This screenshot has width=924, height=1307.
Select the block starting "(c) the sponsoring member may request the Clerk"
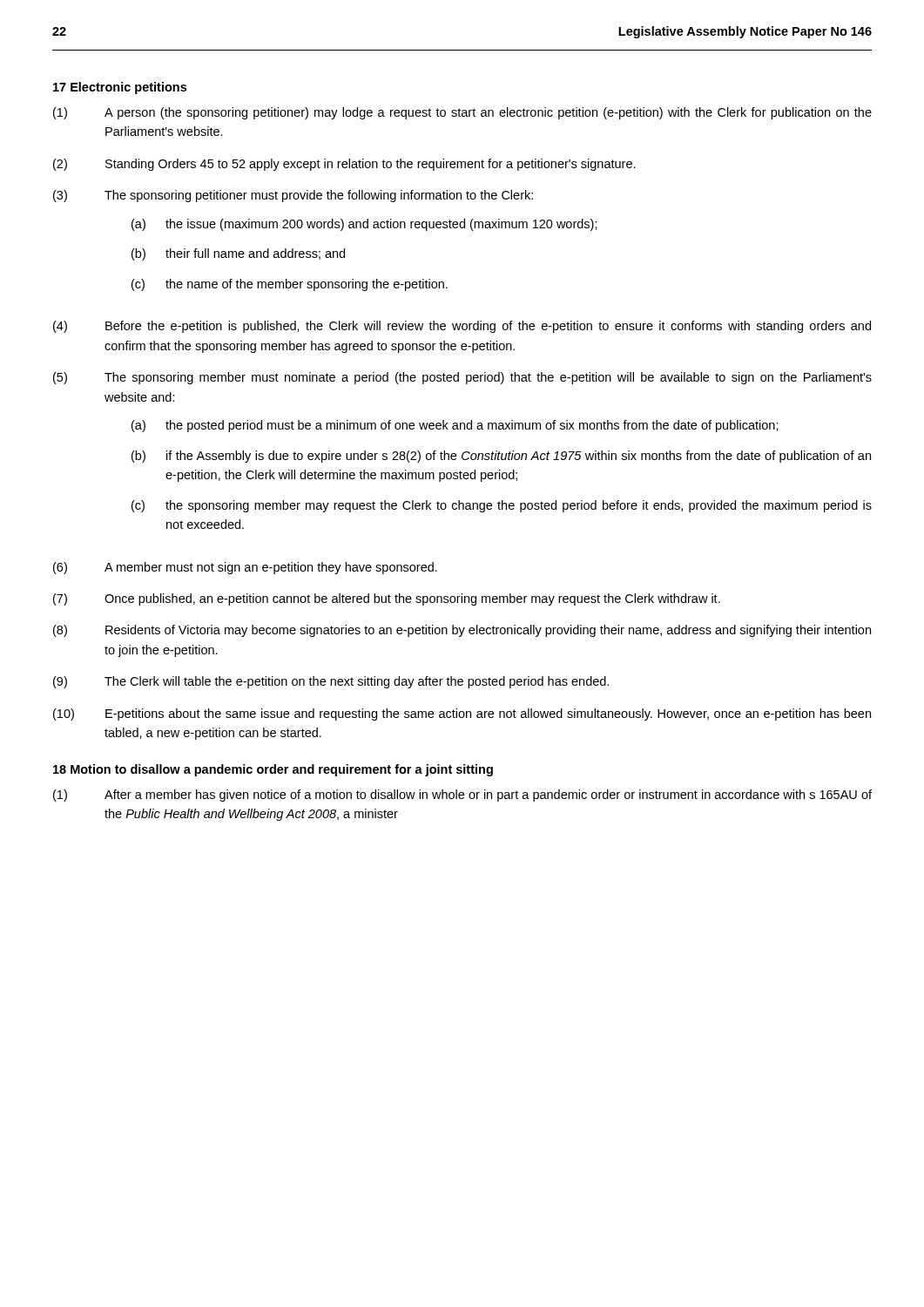pos(501,515)
